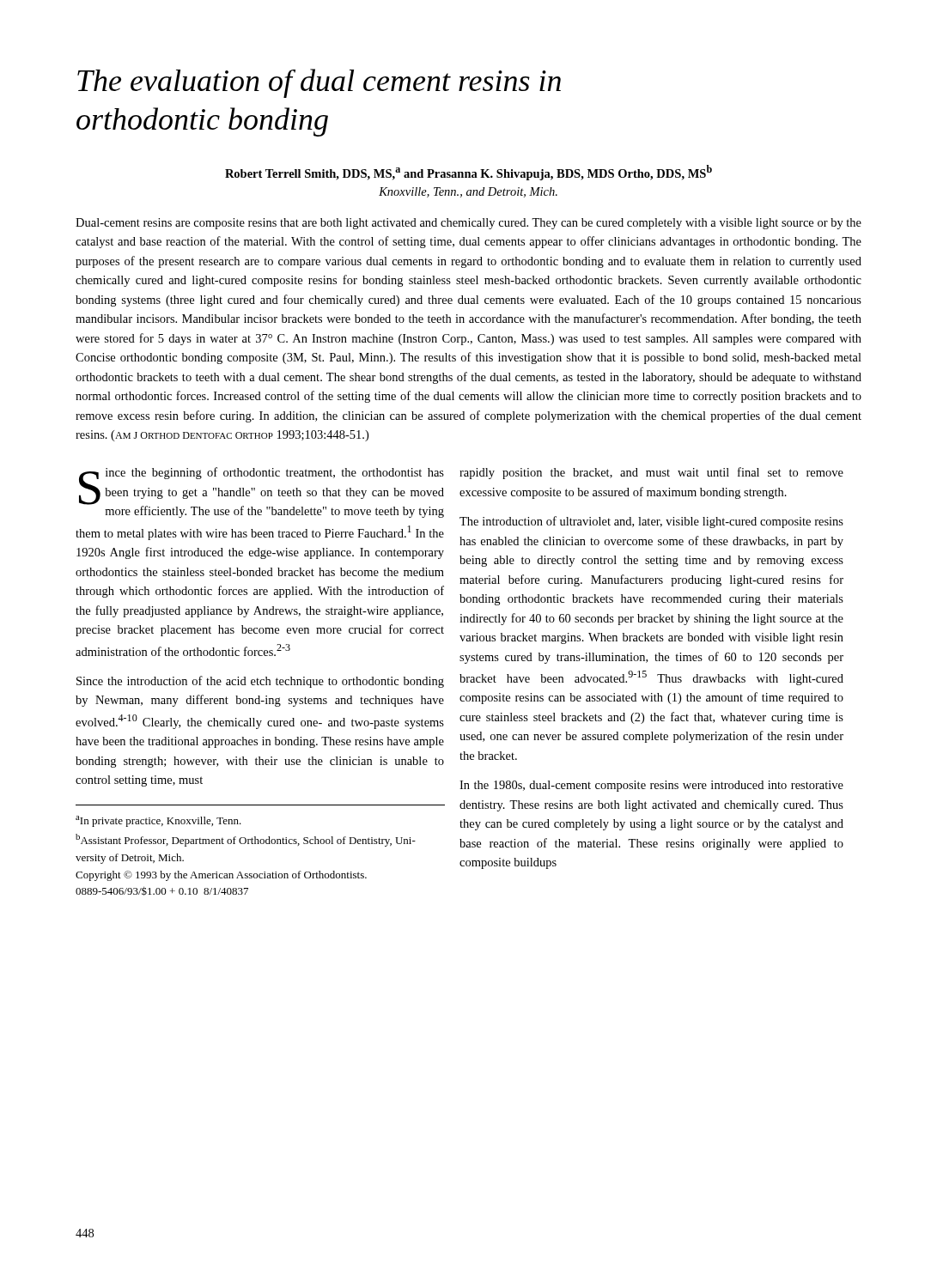Screen dimensions: 1288x937
Task: Navigate to the element starting "The evaluation of dual cement resins inorthodontic"
Action: [x=468, y=100]
